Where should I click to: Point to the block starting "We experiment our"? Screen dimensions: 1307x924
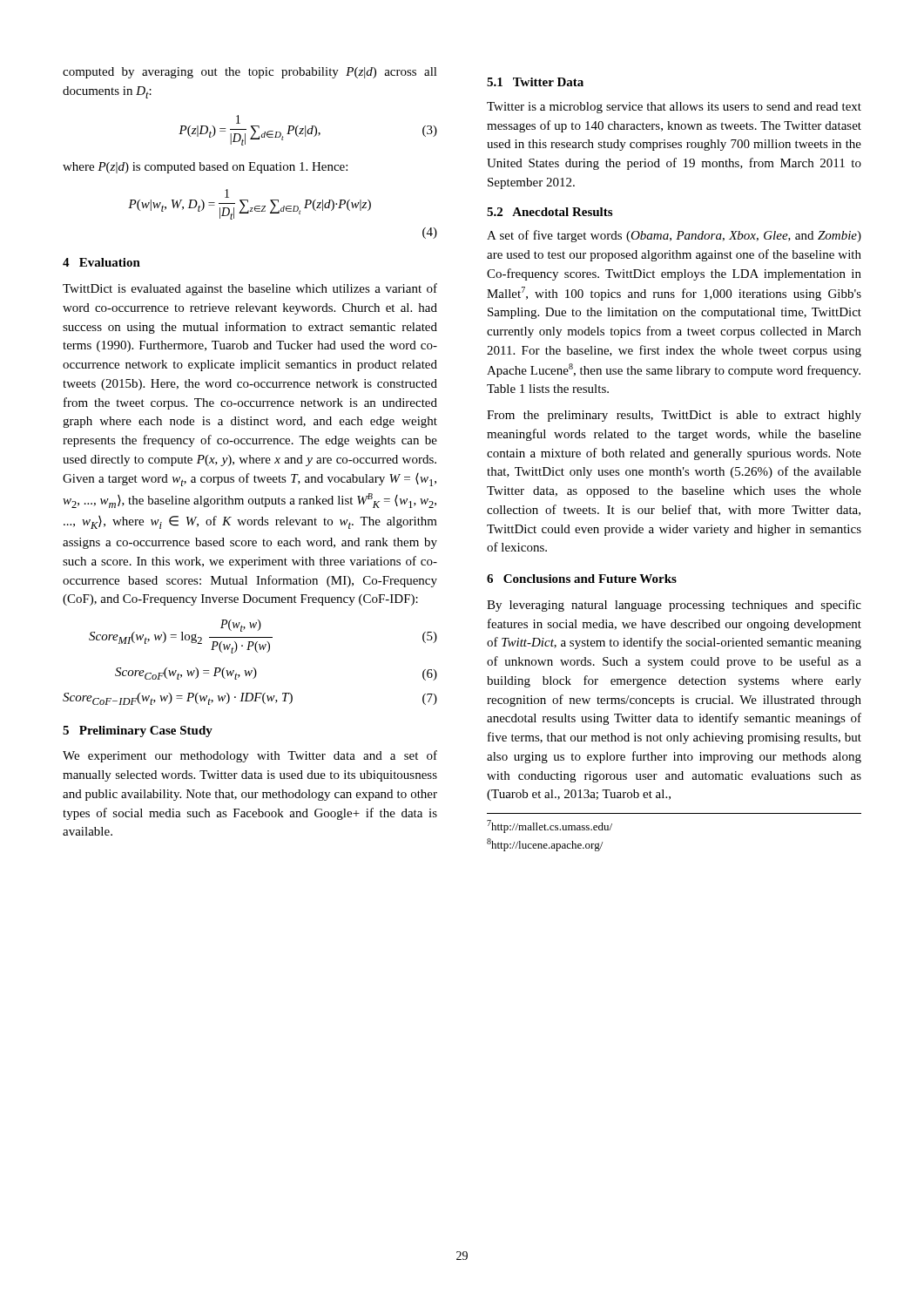tap(250, 794)
